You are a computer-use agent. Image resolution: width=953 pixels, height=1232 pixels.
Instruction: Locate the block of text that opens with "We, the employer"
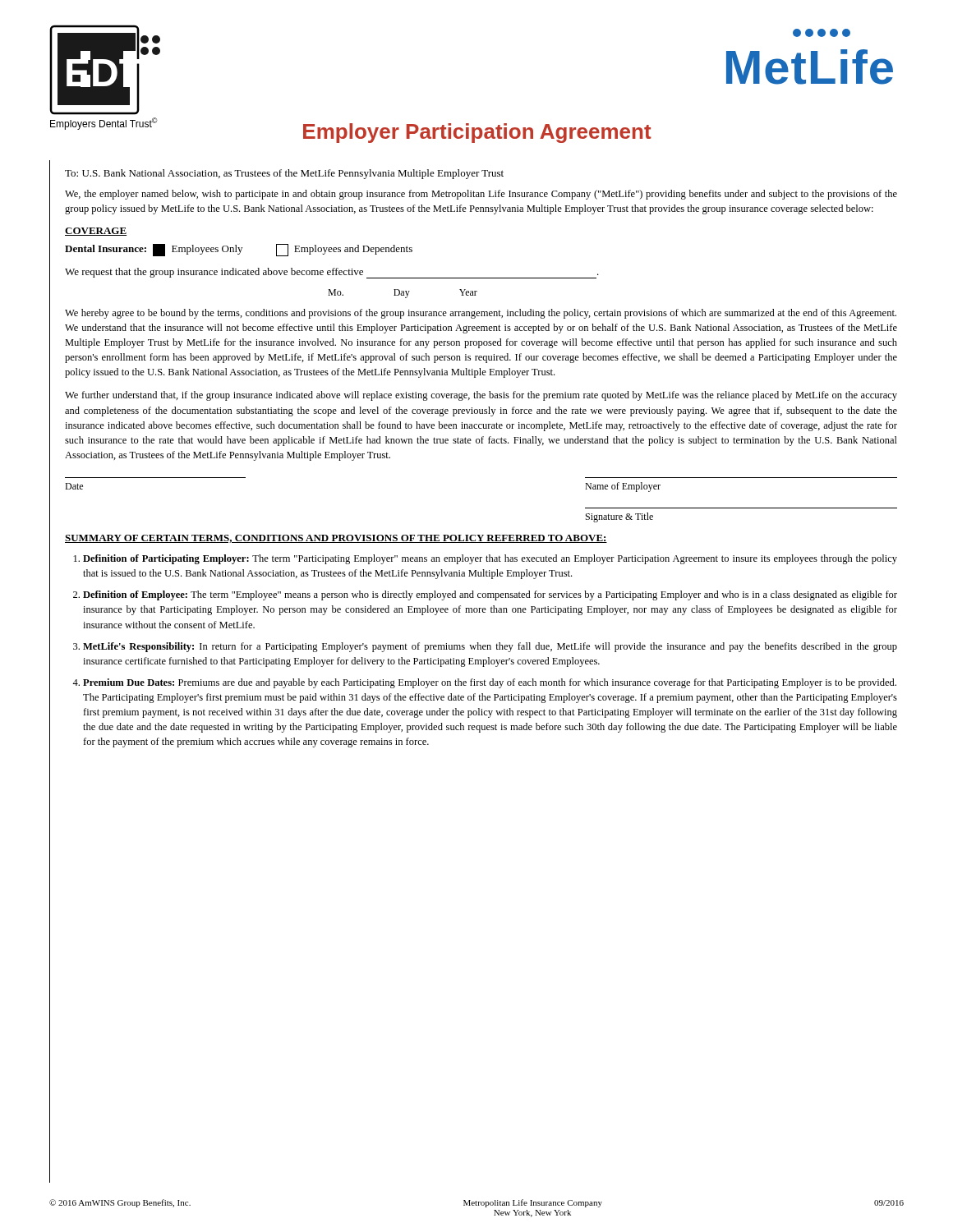coord(481,201)
